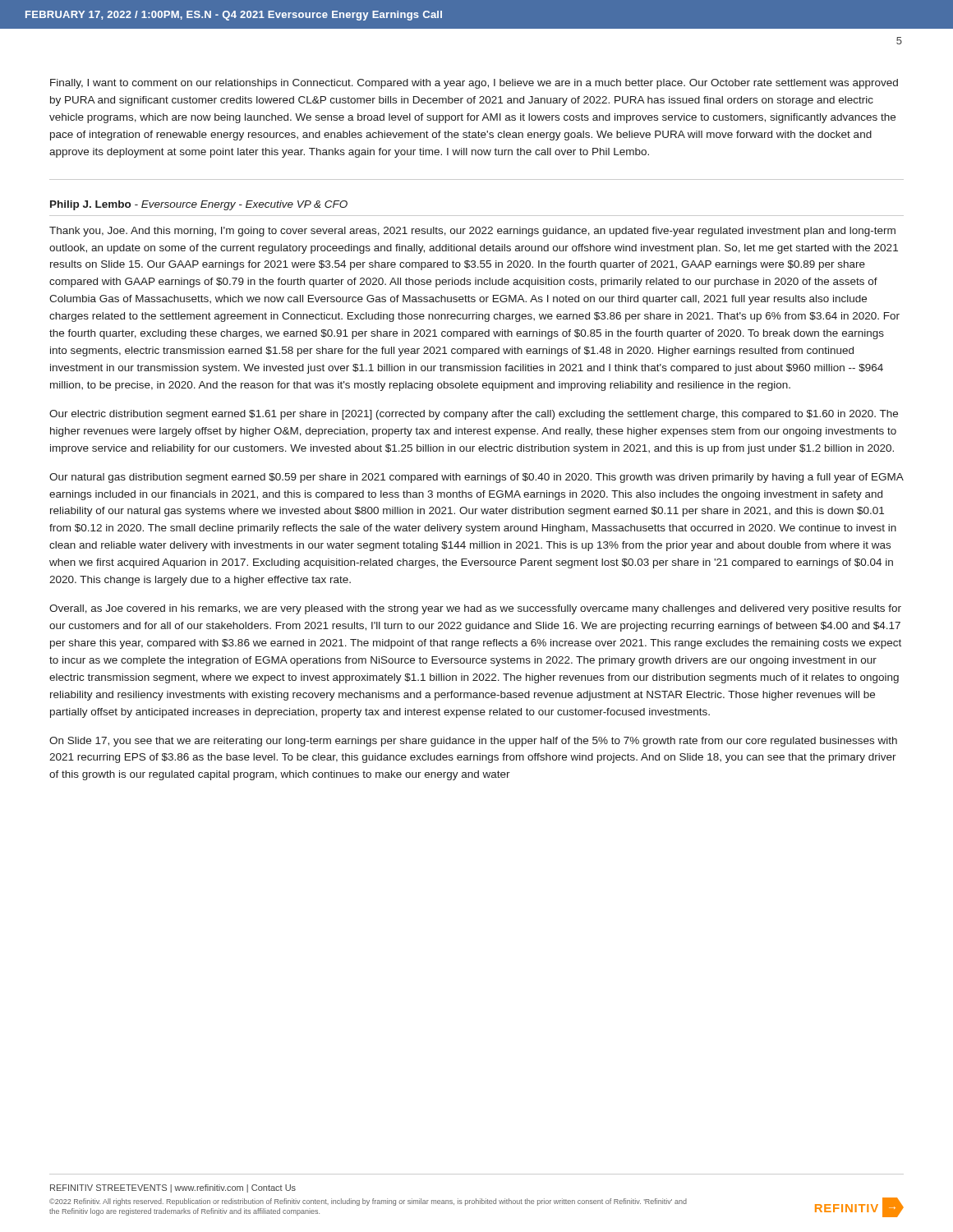
Task: Navigate to the text block starting "Finally, I want to comment on"
Action: [474, 117]
